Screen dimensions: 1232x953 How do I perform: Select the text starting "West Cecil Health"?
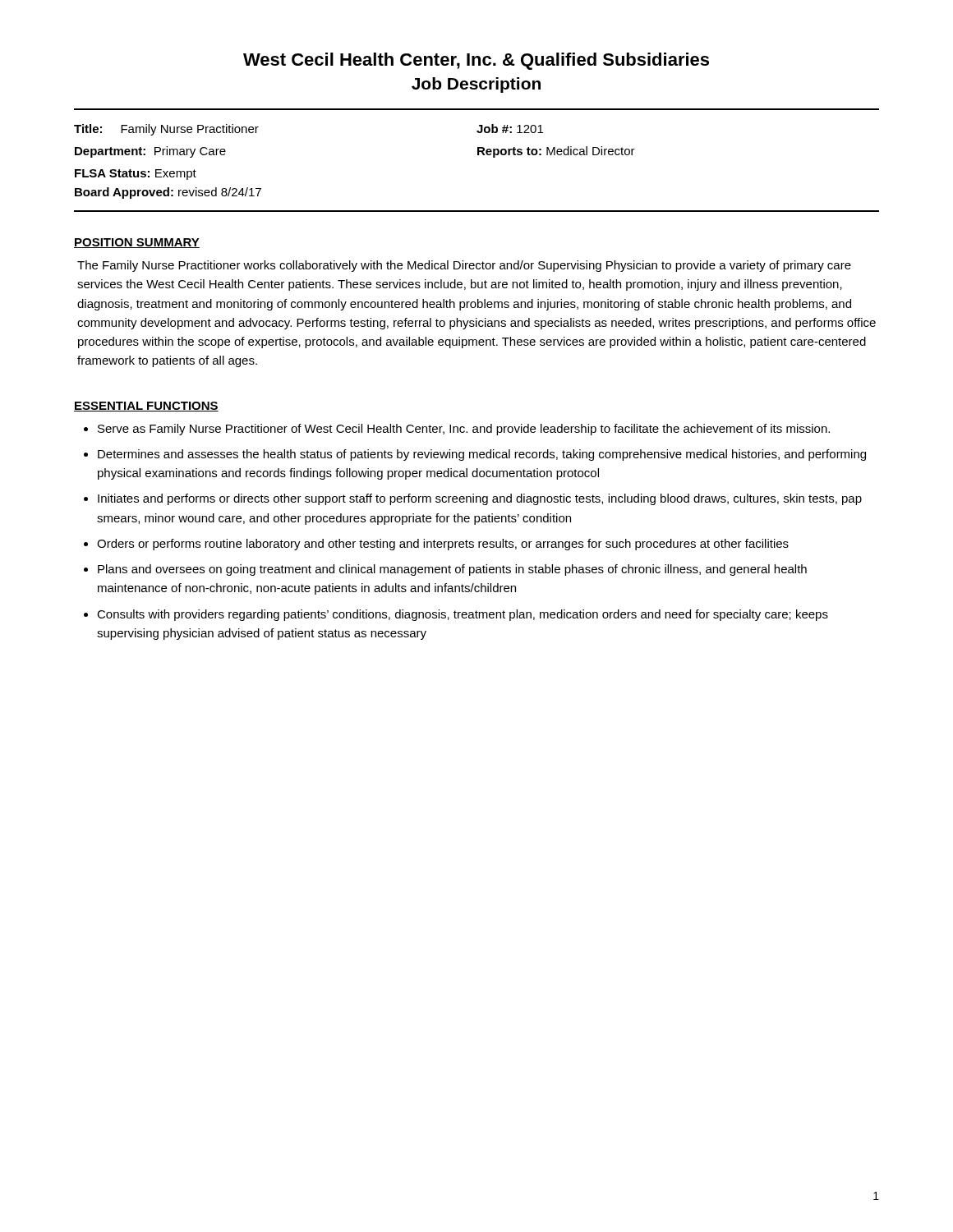click(476, 71)
